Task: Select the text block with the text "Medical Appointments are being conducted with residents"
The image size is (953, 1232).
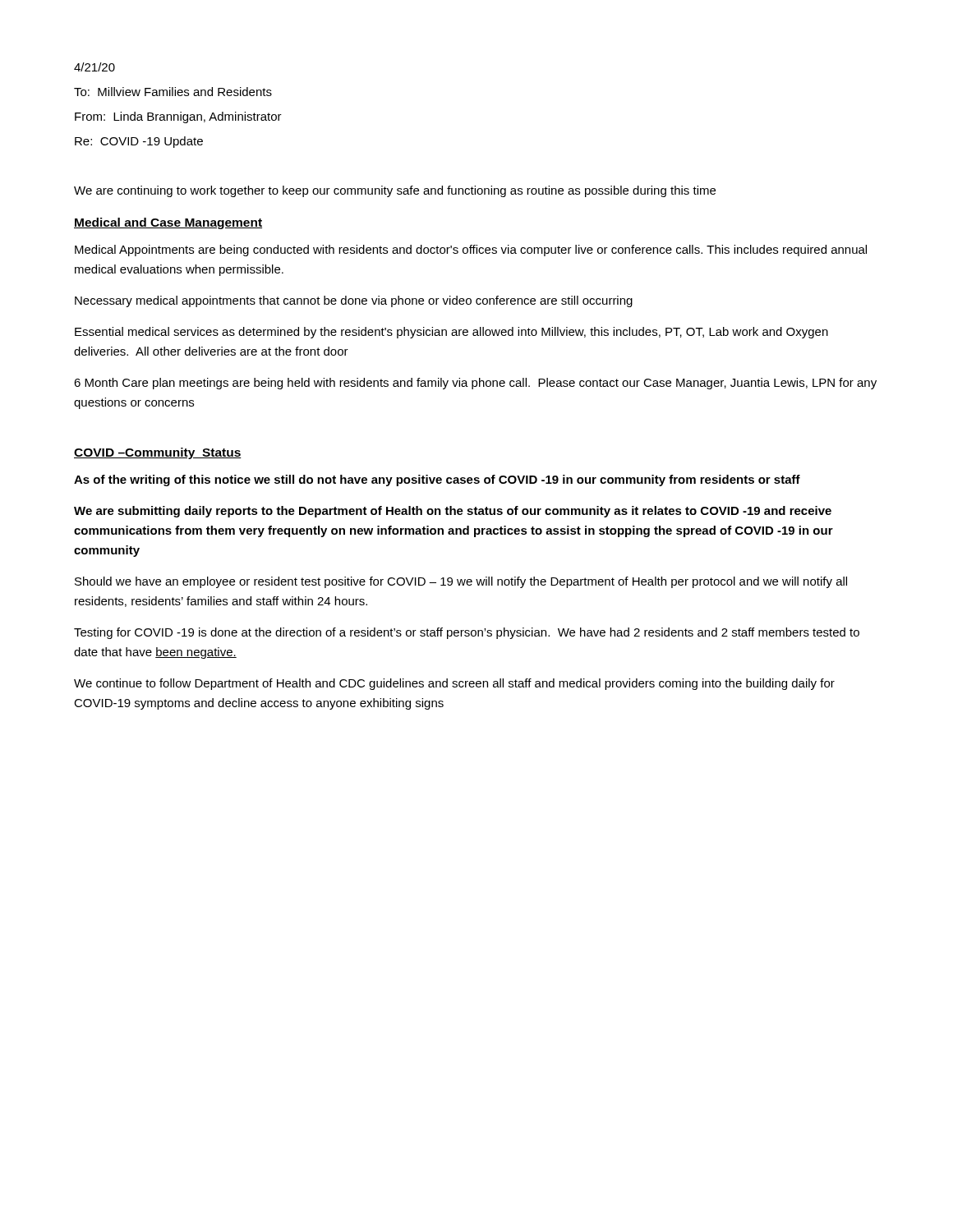Action: click(x=471, y=259)
